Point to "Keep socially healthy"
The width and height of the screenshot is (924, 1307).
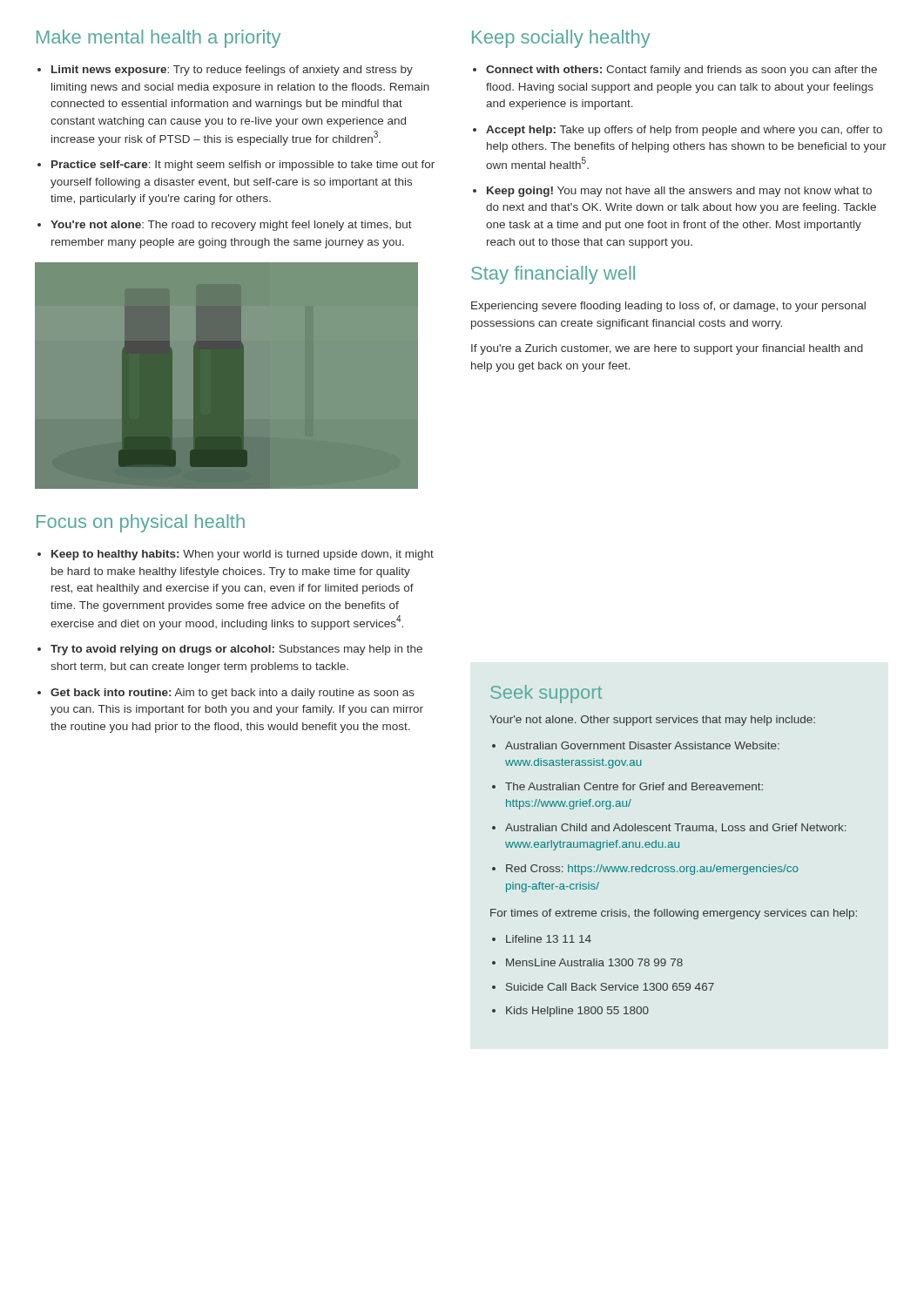tap(561, 39)
